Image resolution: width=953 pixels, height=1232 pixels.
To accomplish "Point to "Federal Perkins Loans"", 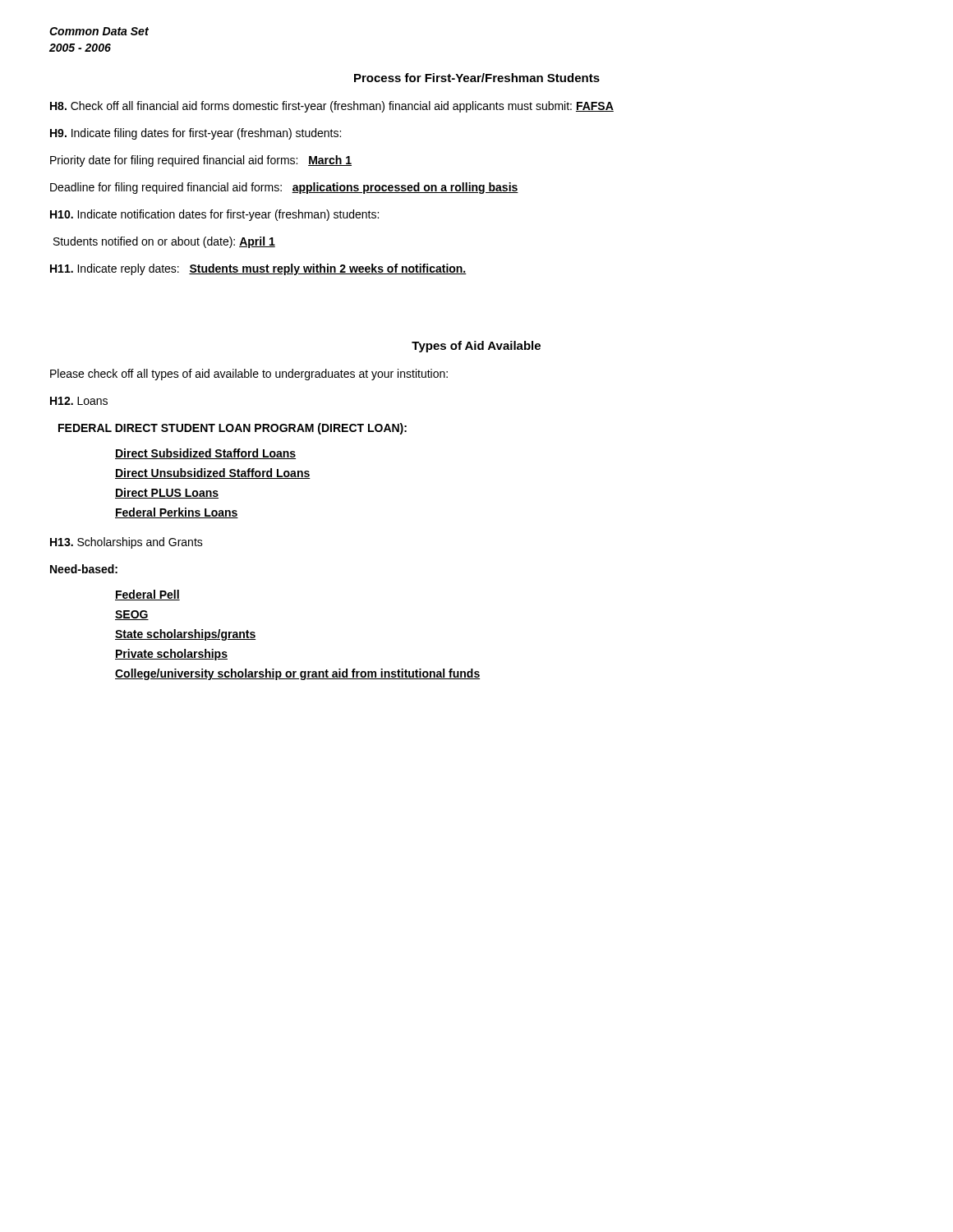I will point(176,513).
